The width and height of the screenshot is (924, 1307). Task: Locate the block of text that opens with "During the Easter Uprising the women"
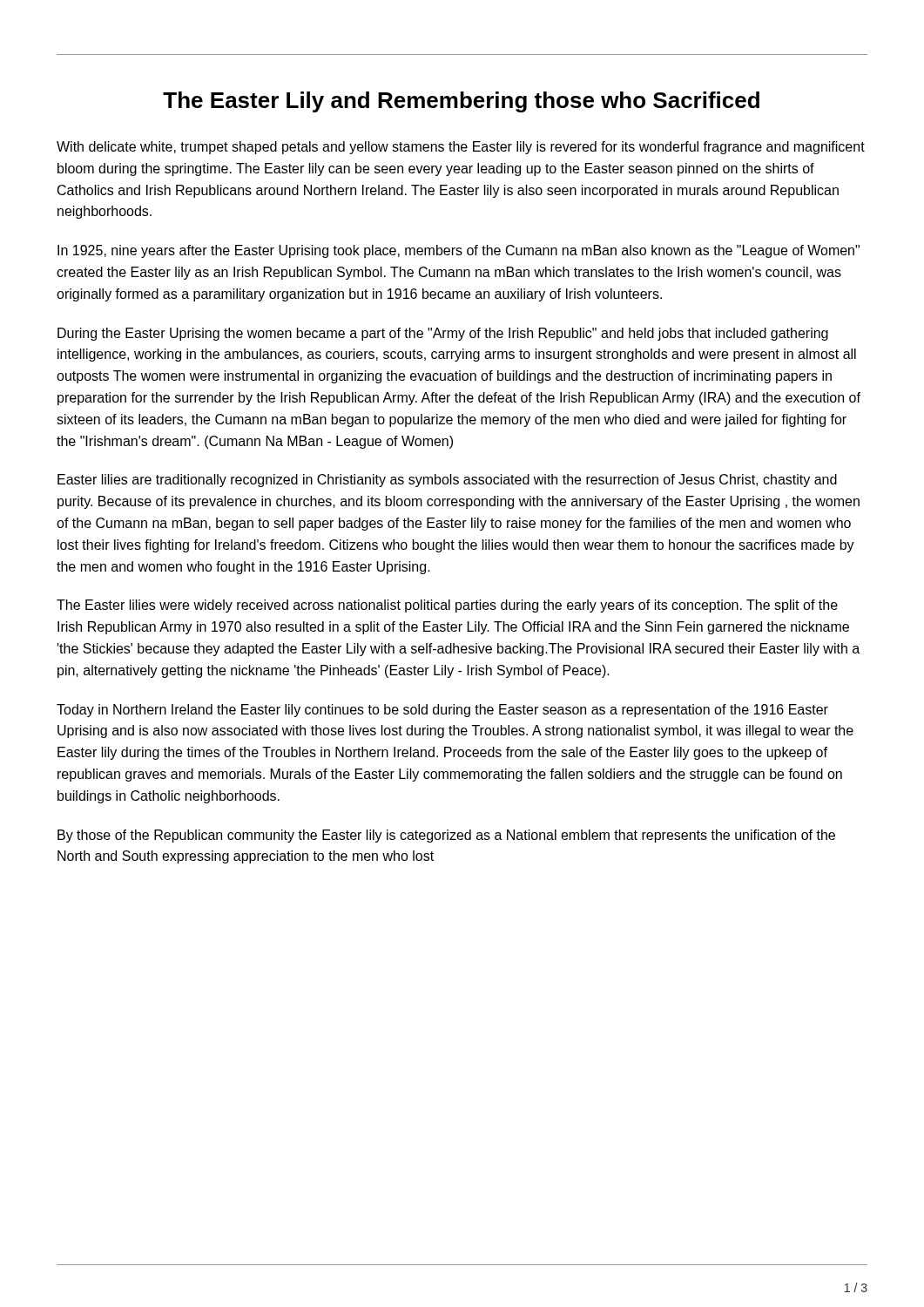click(458, 387)
